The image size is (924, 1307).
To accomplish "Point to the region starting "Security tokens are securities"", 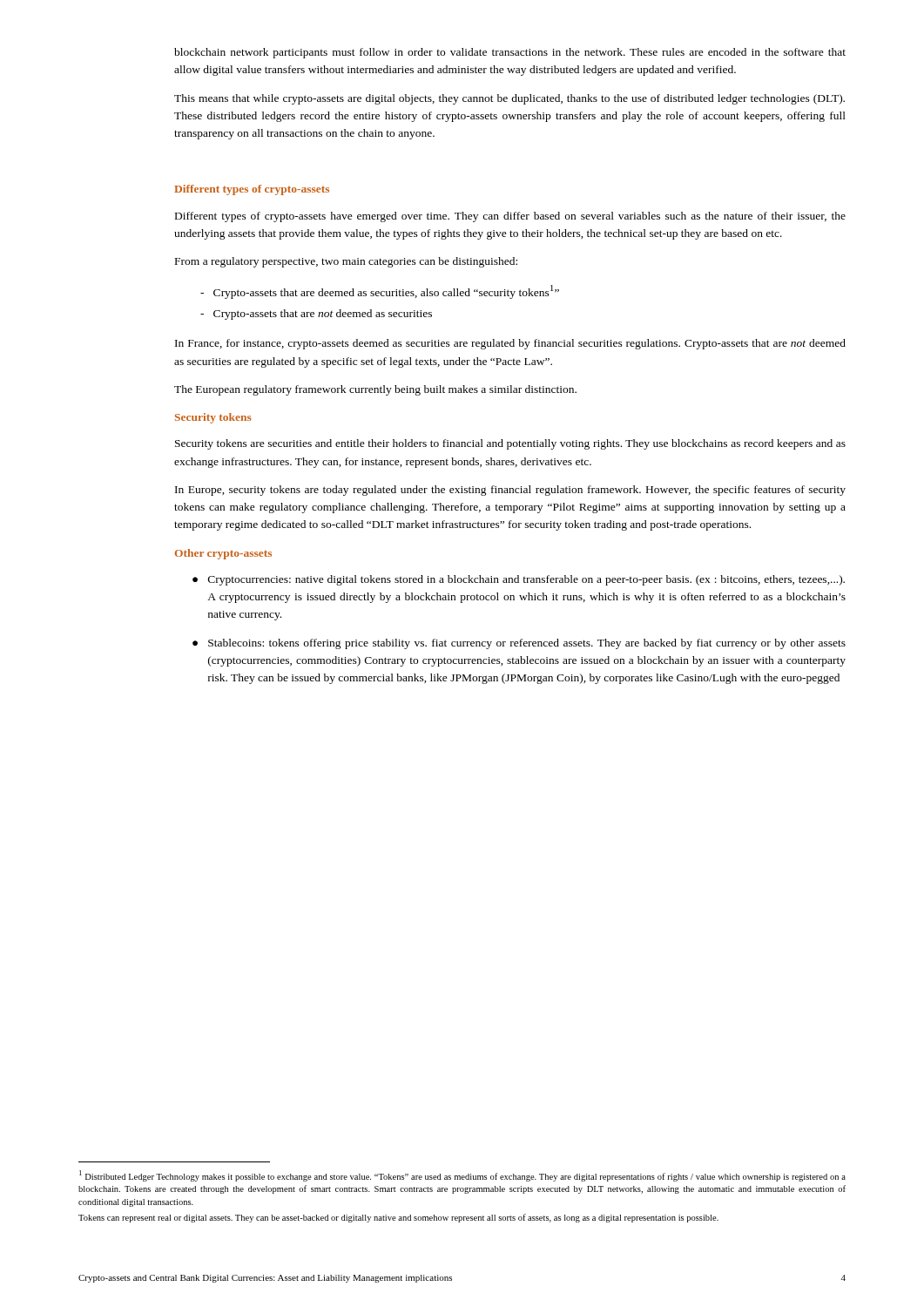I will click(510, 453).
